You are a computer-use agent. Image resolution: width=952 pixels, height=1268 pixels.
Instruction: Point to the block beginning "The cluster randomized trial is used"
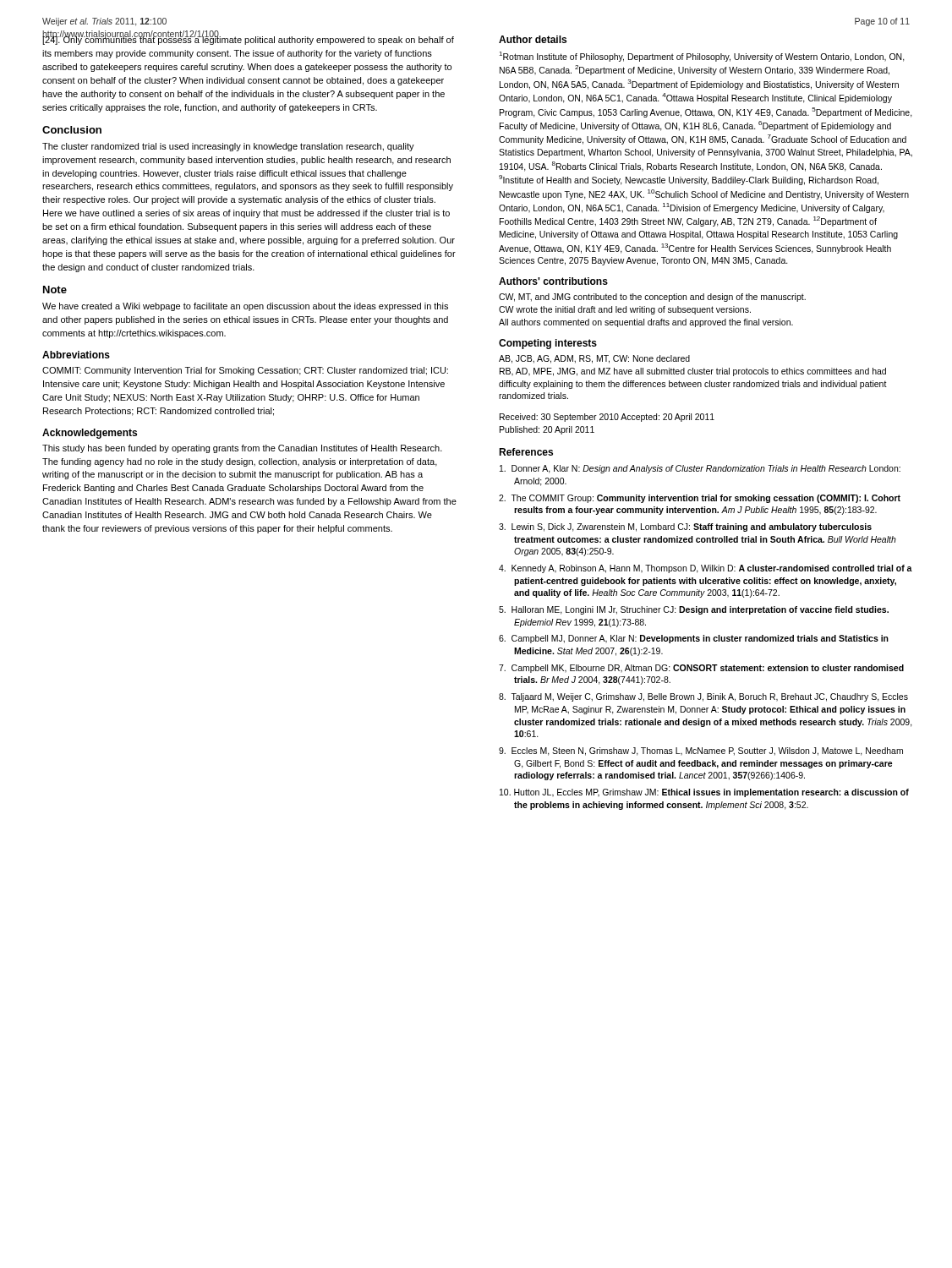coord(249,207)
